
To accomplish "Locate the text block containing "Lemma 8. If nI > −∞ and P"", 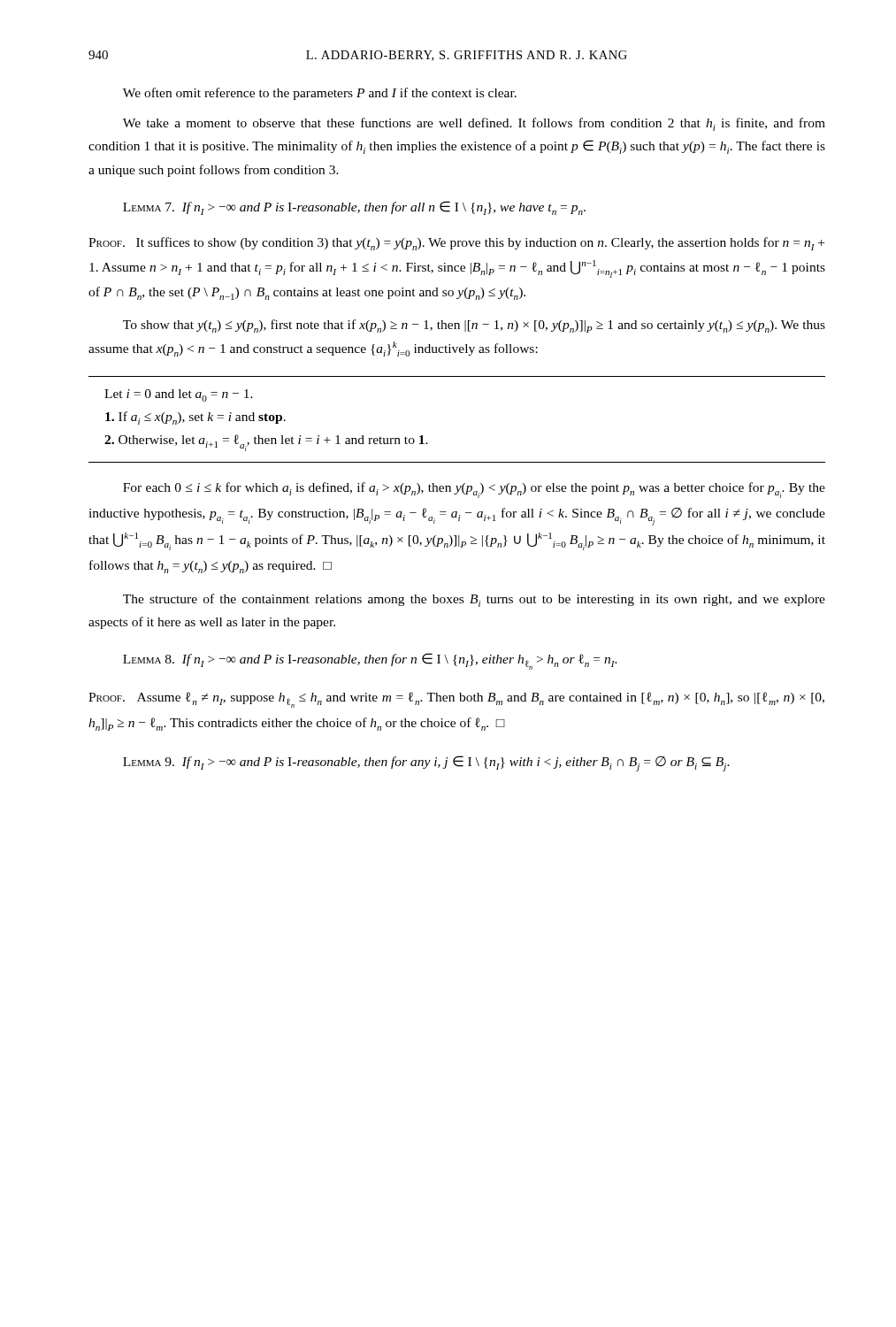I will tap(457, 662).
